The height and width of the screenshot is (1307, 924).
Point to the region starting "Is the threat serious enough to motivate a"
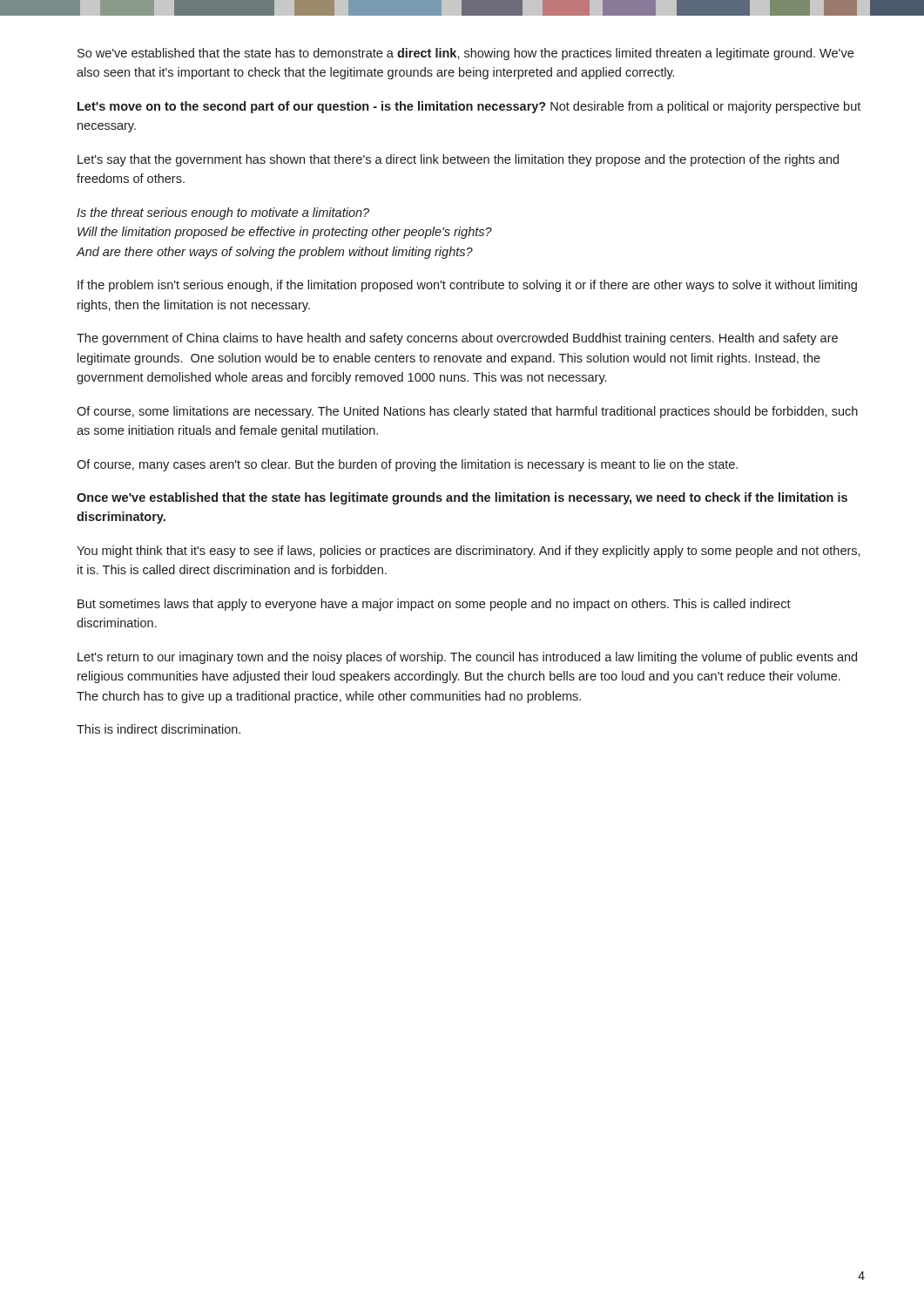[x=471, y=232]
